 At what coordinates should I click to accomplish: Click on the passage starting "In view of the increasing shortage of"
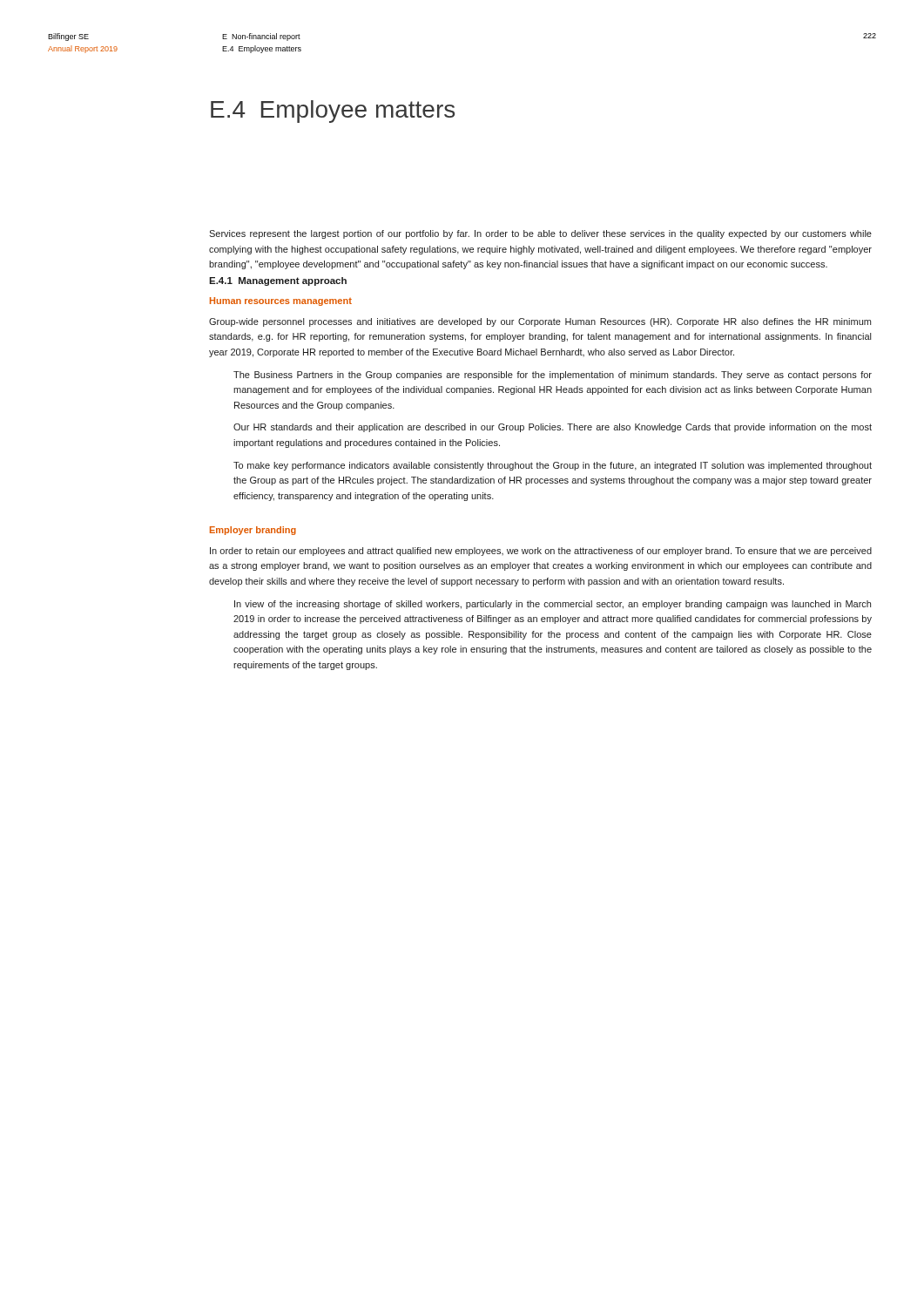(x=553, y=634)
